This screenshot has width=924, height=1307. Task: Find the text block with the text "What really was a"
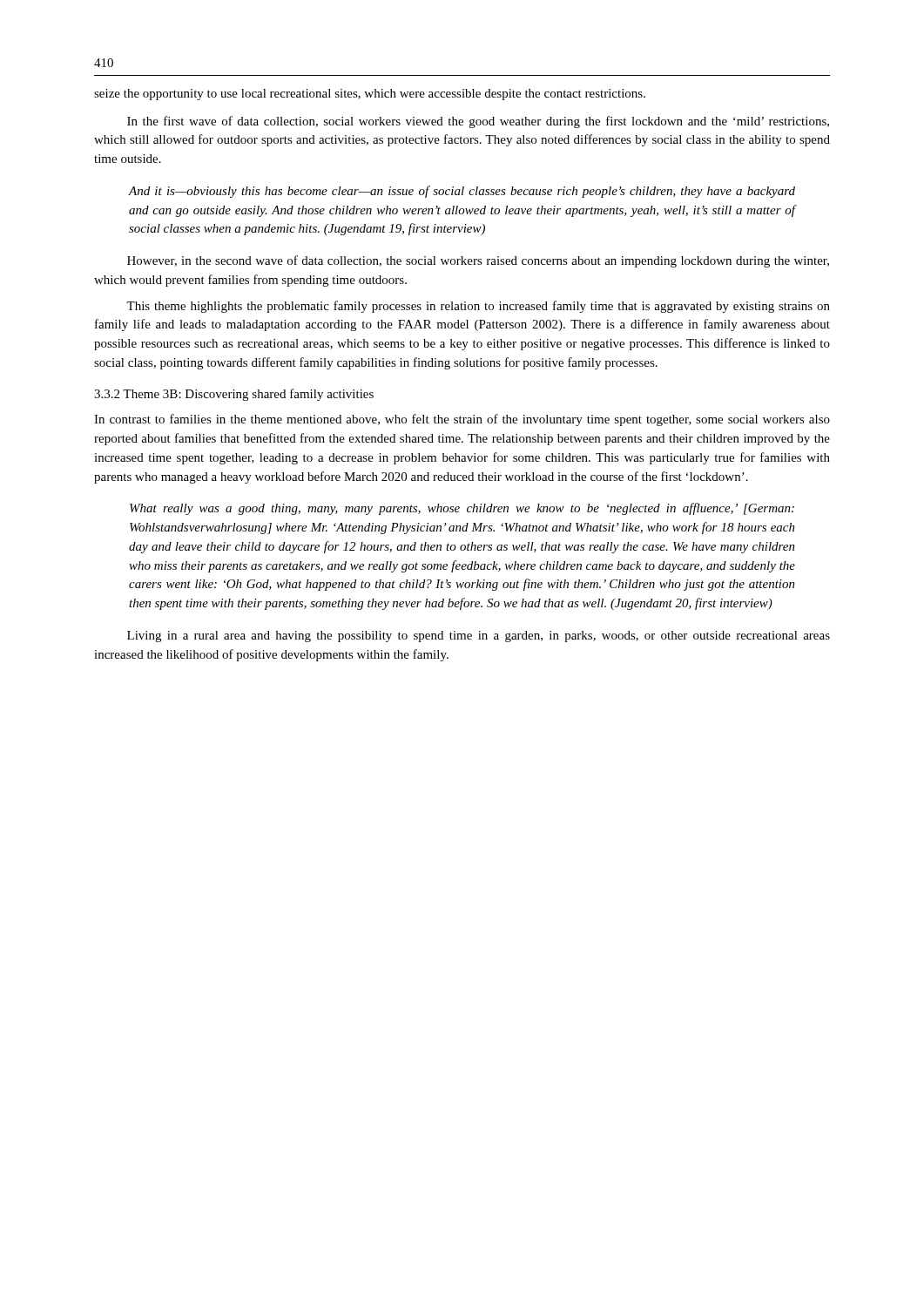tap(462, 556)
